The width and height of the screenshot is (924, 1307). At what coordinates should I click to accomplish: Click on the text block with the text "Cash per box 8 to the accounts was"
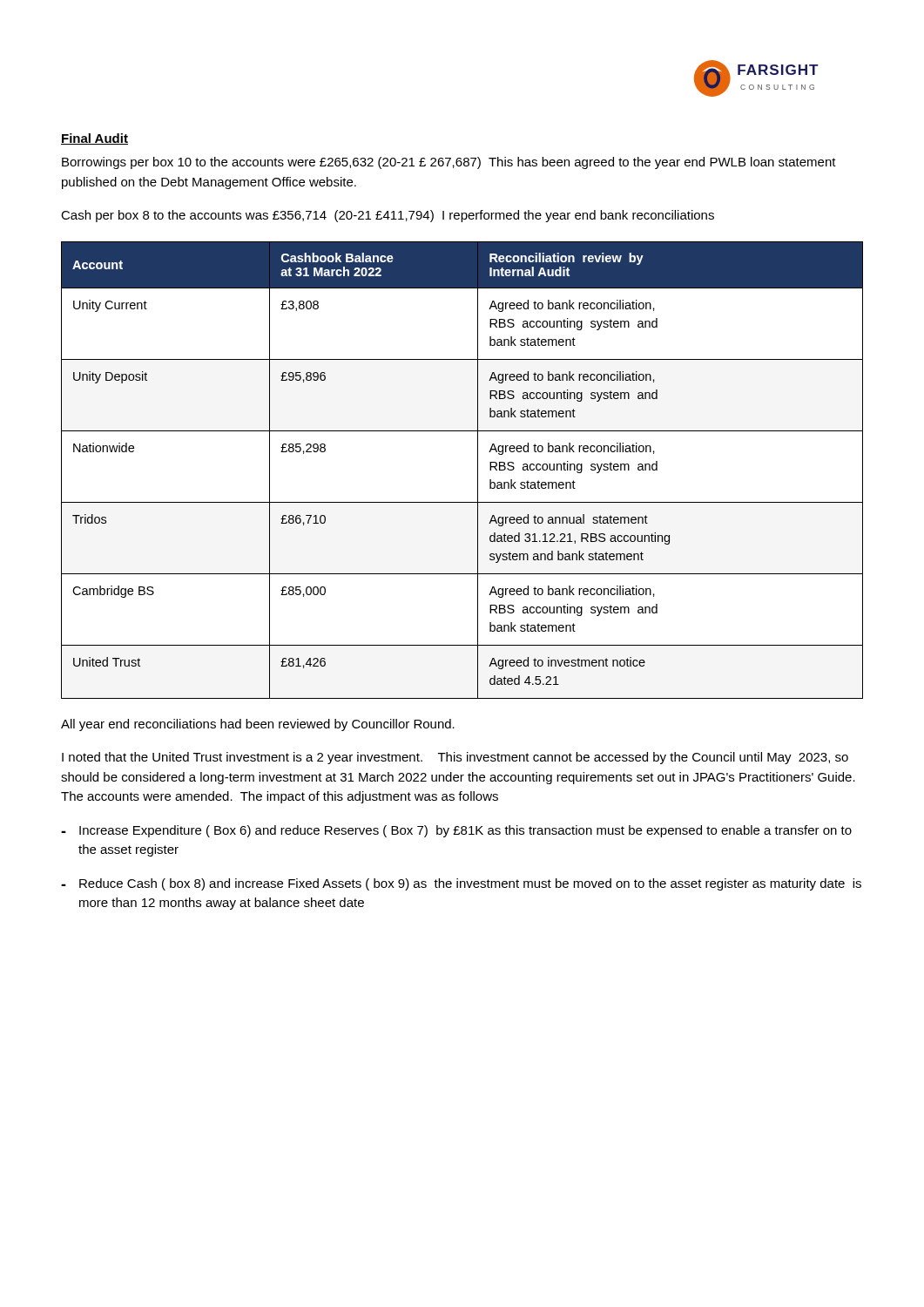pyautogui.click(x=388, y=215)
